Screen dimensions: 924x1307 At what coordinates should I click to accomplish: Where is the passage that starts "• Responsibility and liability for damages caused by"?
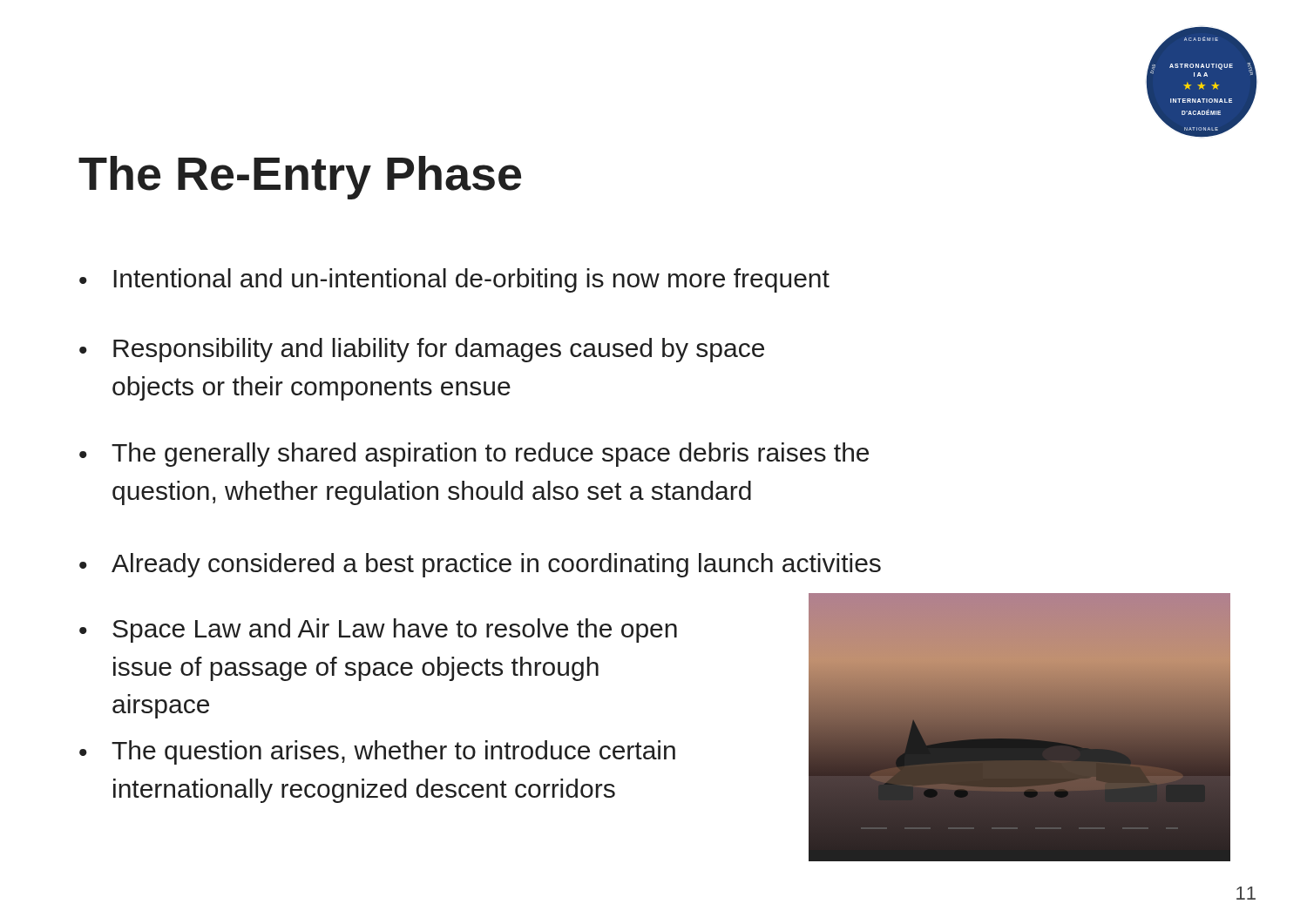click(x=426, y=367)
